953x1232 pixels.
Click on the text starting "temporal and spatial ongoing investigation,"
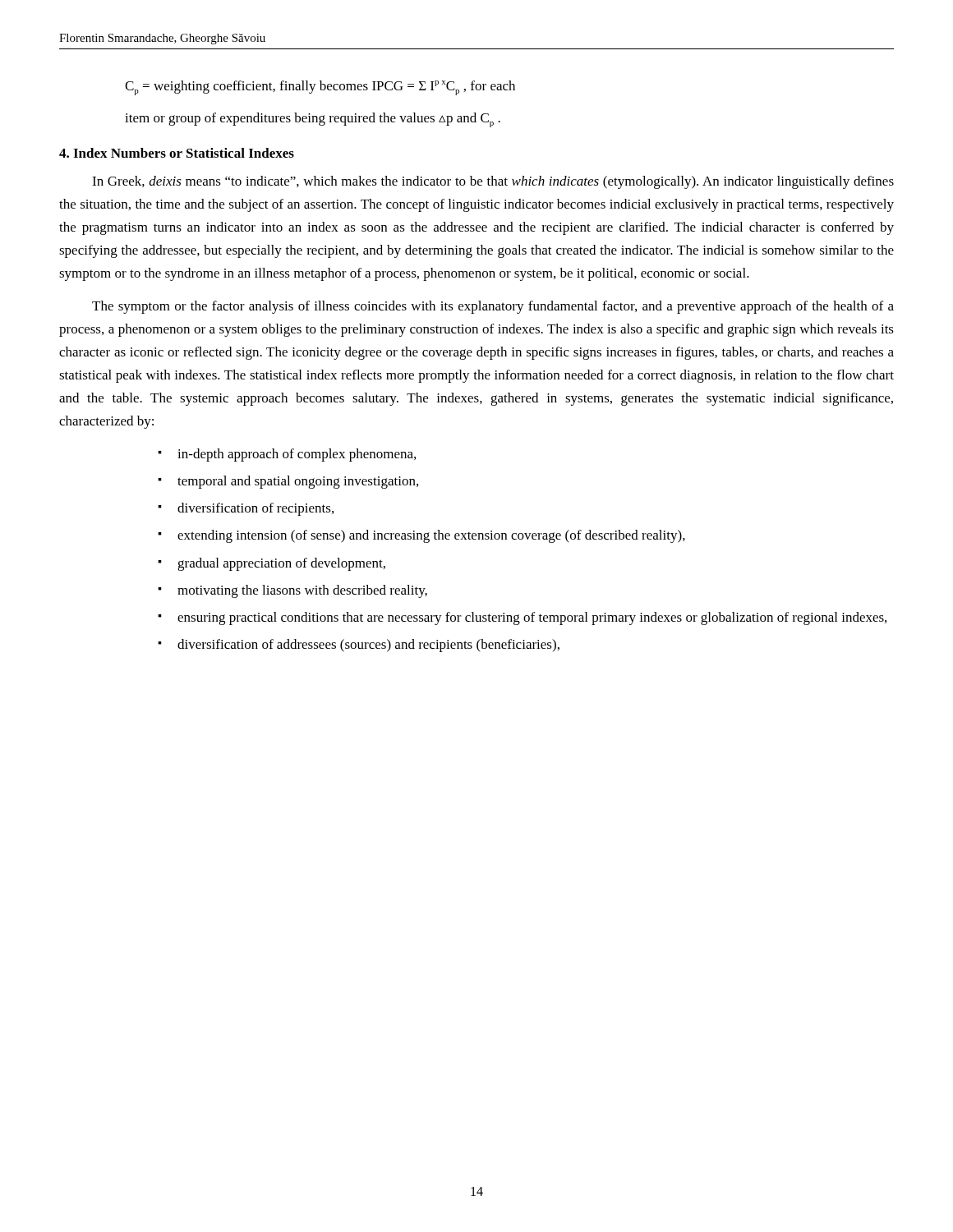pos(298,481)
